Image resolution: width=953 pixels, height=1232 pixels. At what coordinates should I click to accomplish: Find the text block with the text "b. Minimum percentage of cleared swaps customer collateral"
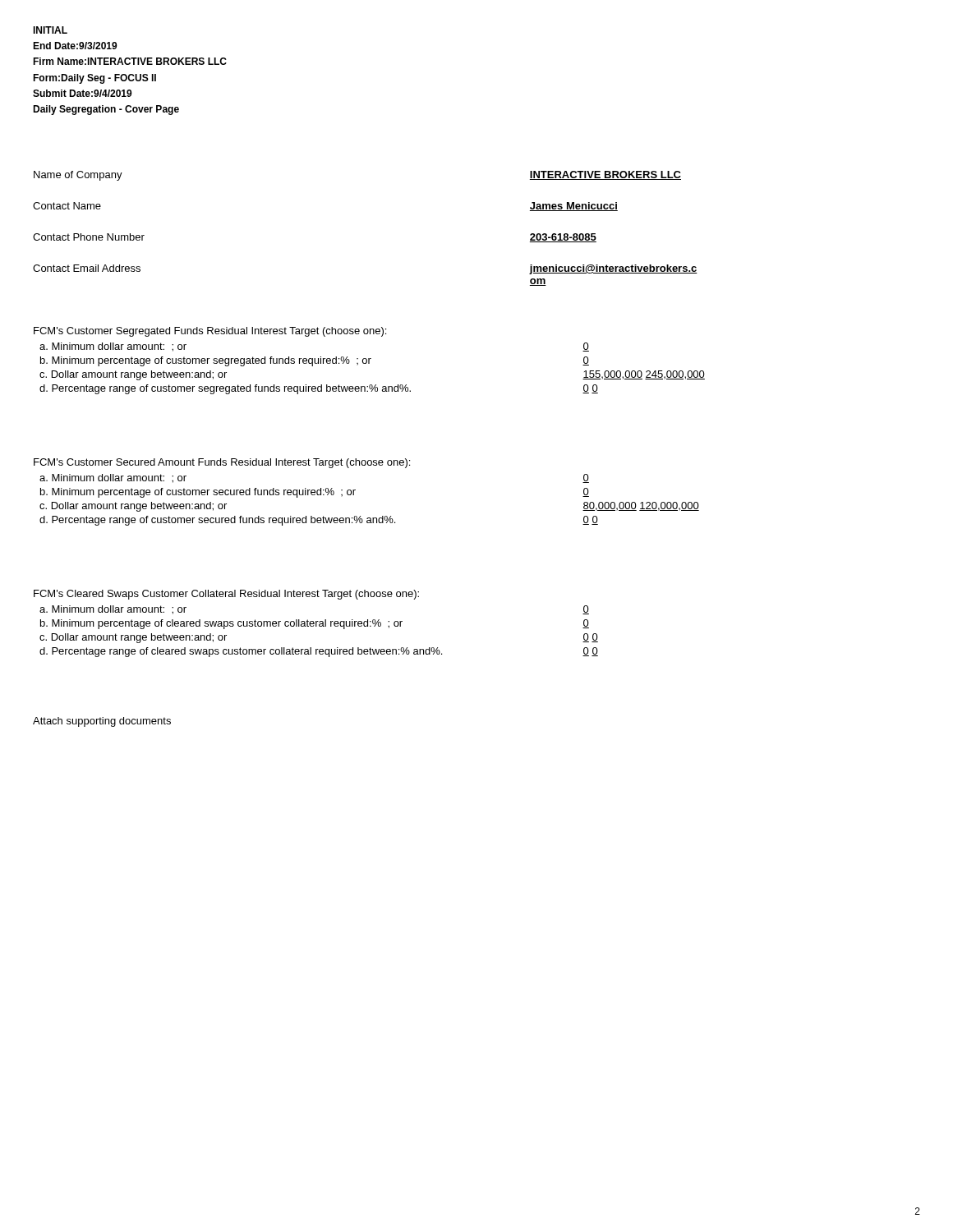click(x=221, y=623)
